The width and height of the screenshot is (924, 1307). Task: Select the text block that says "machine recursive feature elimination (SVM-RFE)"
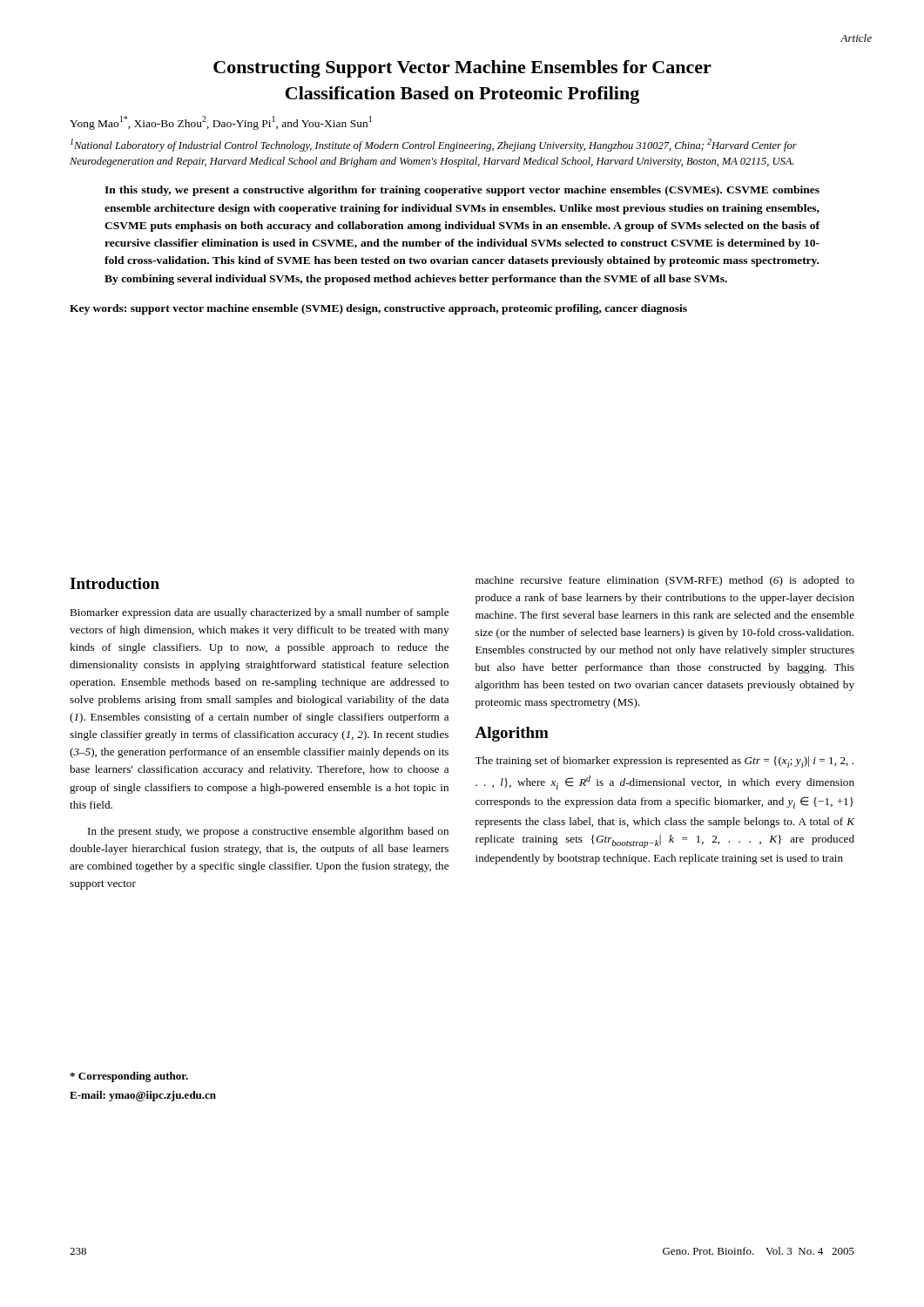pyautogui.click(x=665, y=641)
